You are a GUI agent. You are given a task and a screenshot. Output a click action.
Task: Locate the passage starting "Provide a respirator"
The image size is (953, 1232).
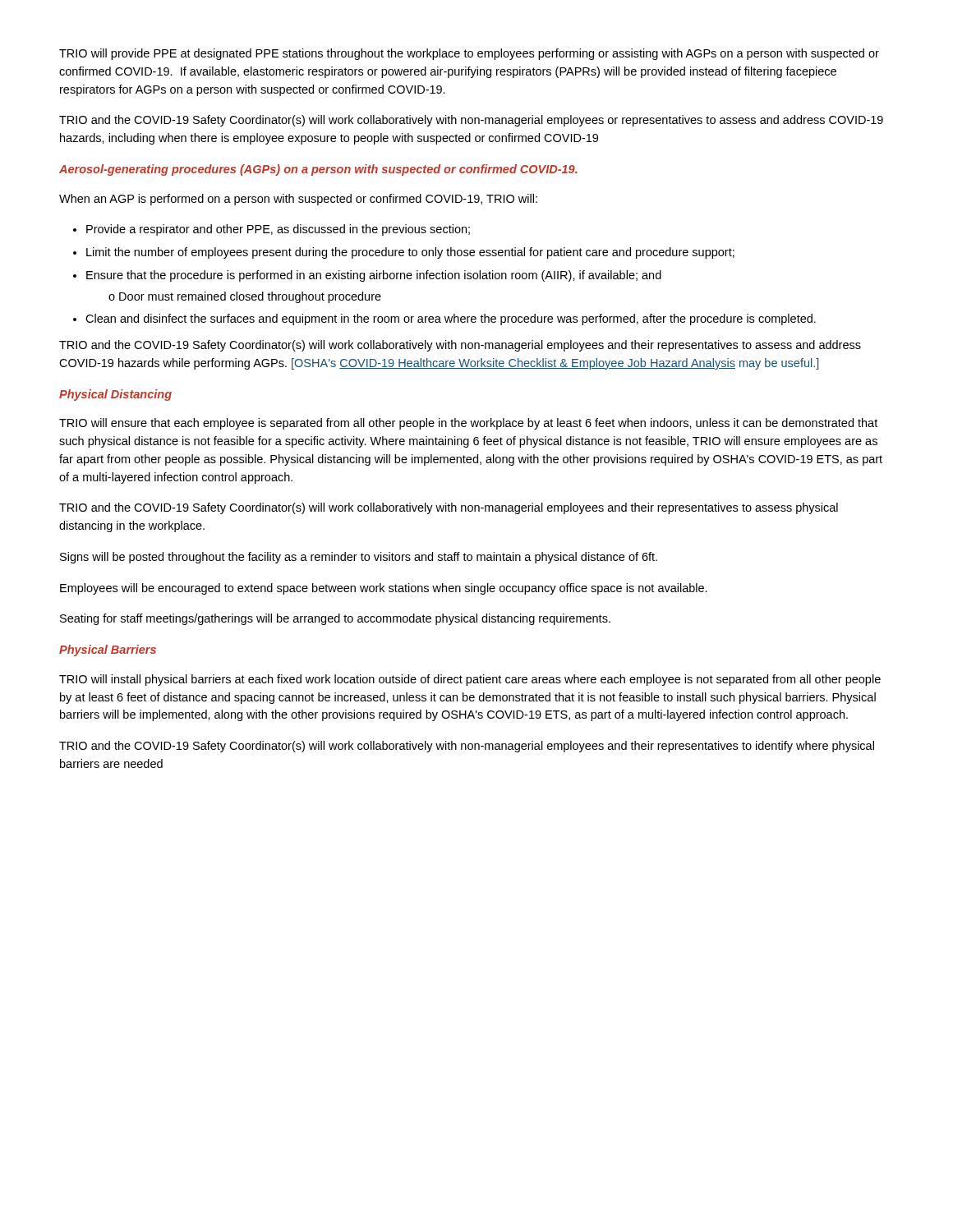tap(278, 229)
